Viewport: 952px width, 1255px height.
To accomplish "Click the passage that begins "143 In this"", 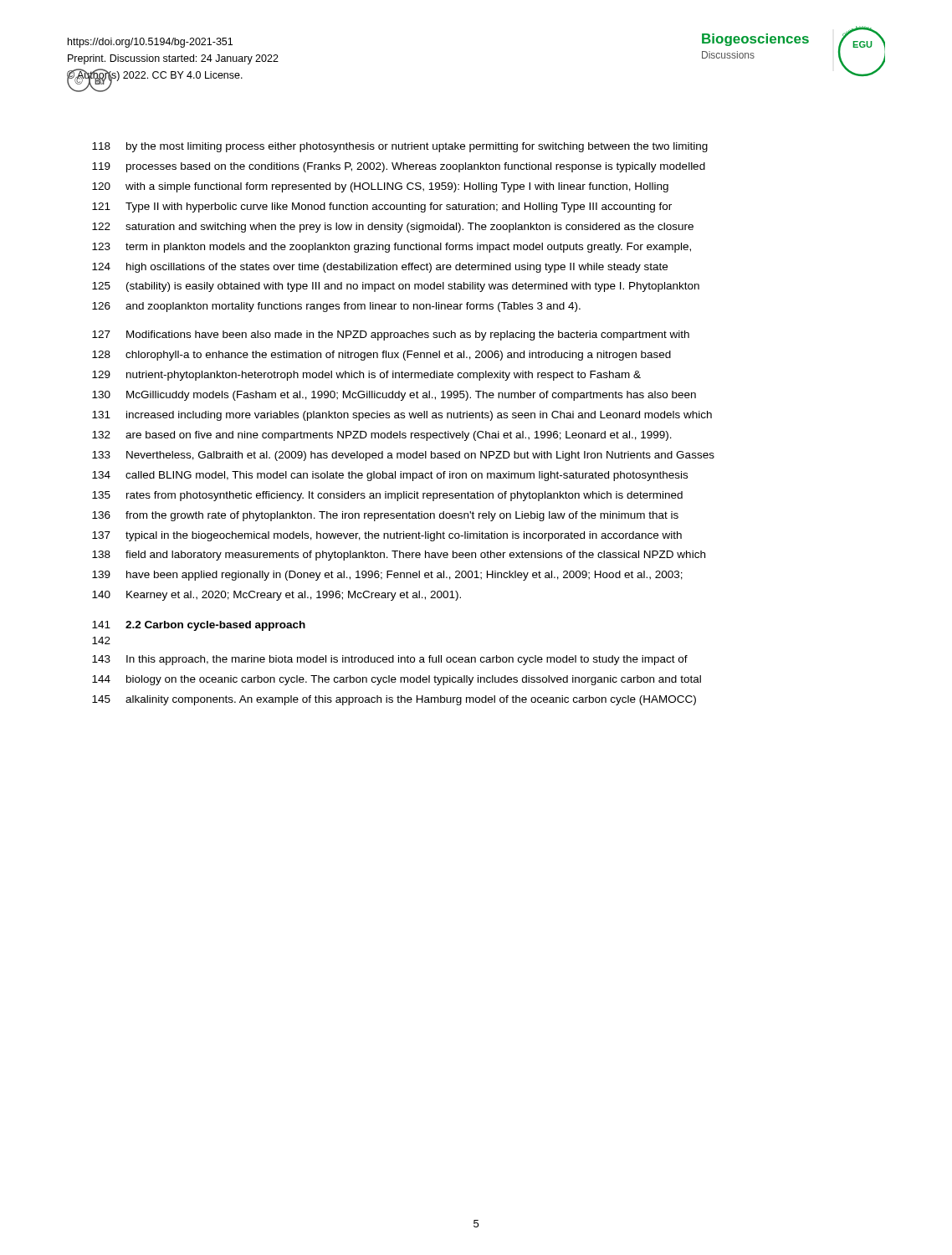I will 476,680.
